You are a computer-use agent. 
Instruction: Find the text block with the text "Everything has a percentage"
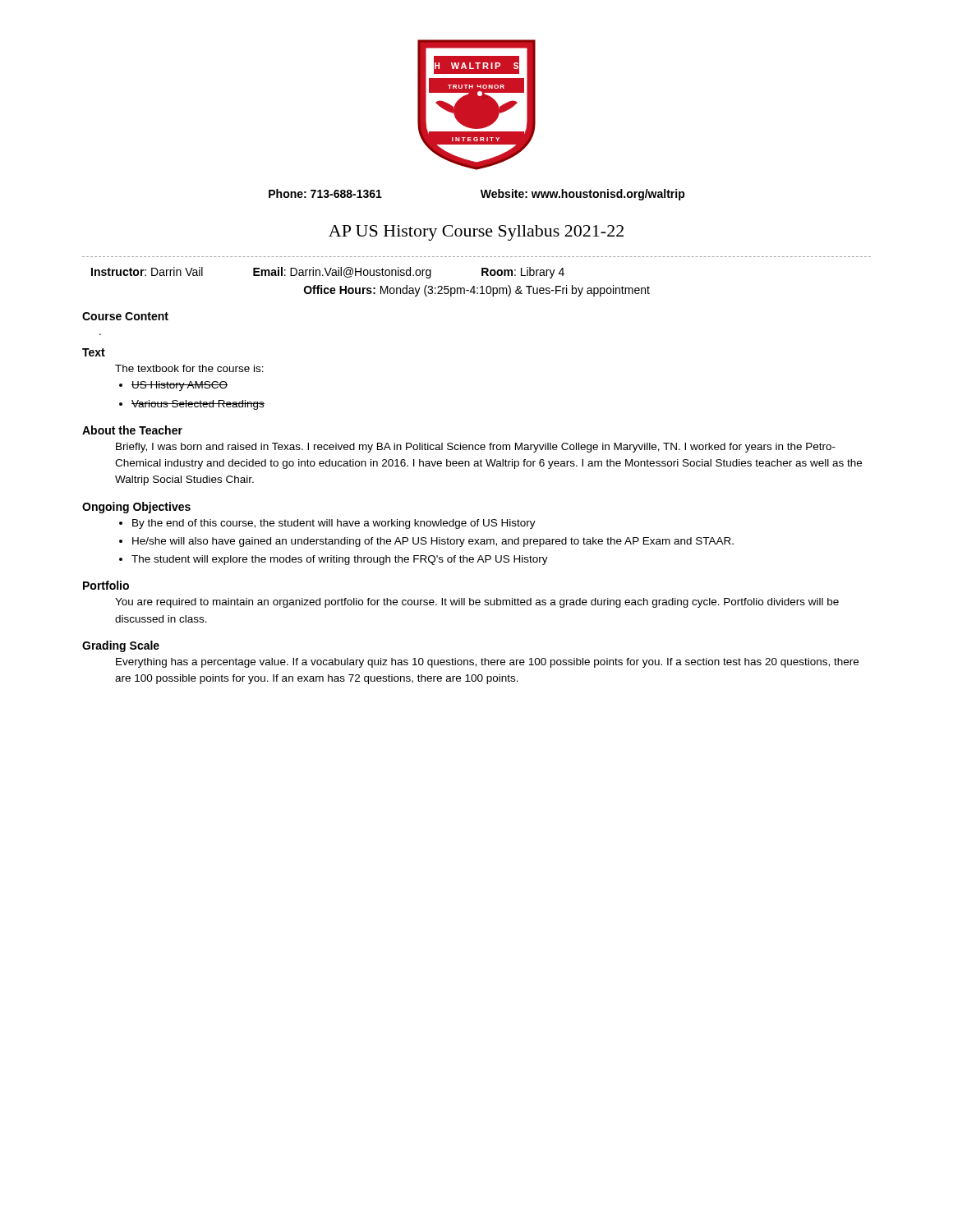coord(487,670)
